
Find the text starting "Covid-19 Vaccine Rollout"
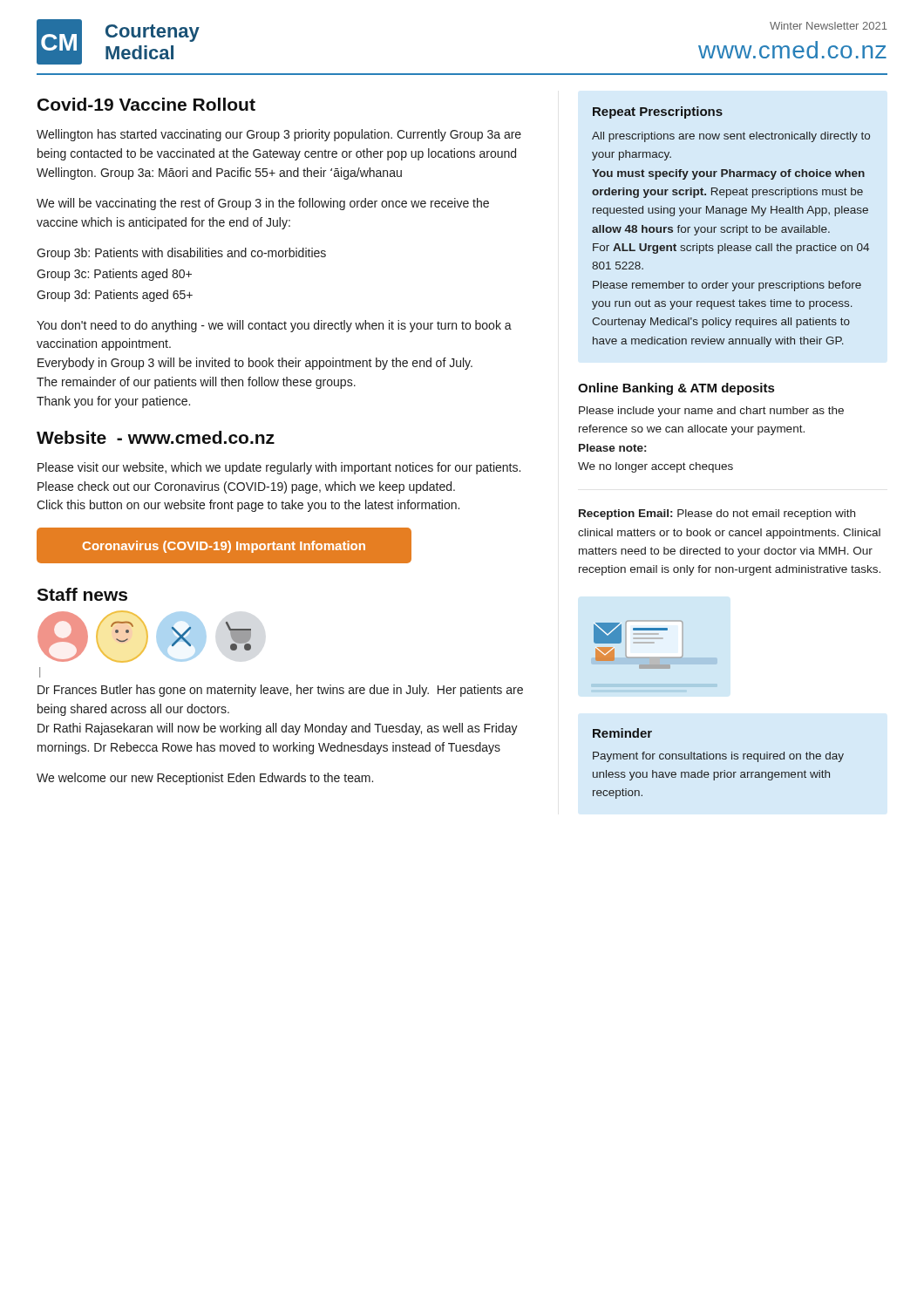click(146, 104)
